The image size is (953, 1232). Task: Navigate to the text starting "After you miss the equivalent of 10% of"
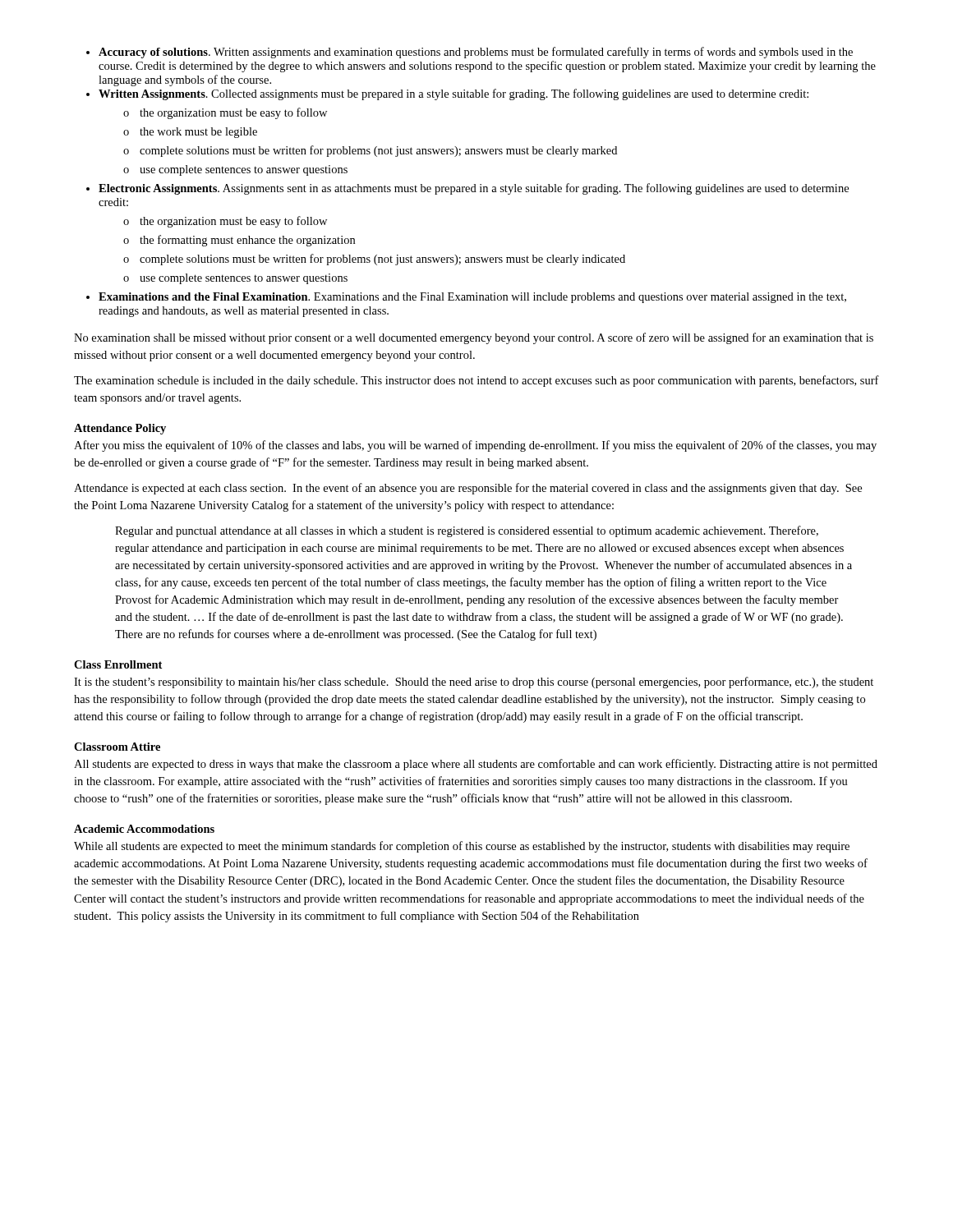pos(475,454)
